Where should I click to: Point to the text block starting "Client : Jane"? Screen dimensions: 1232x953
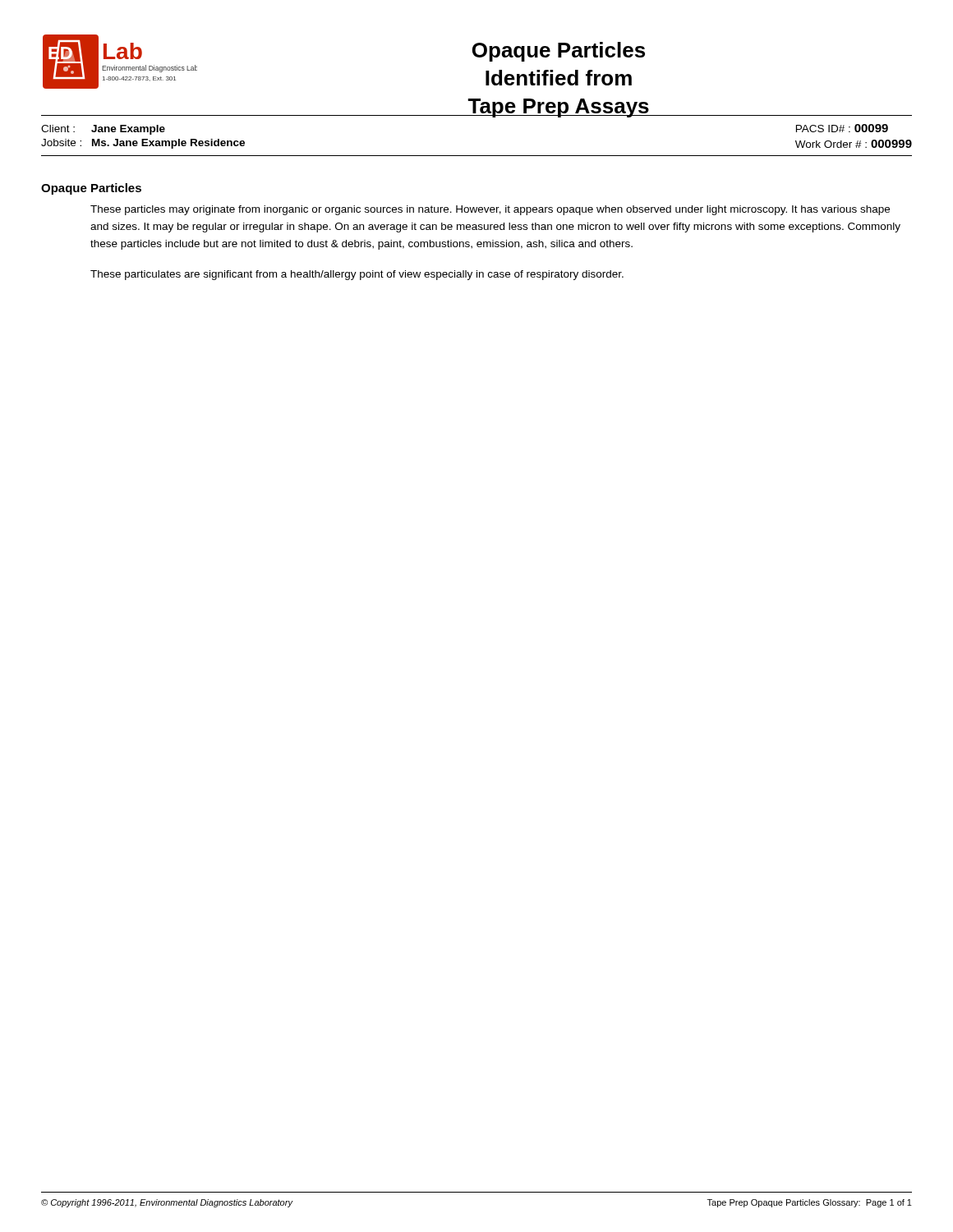[143, 136]
